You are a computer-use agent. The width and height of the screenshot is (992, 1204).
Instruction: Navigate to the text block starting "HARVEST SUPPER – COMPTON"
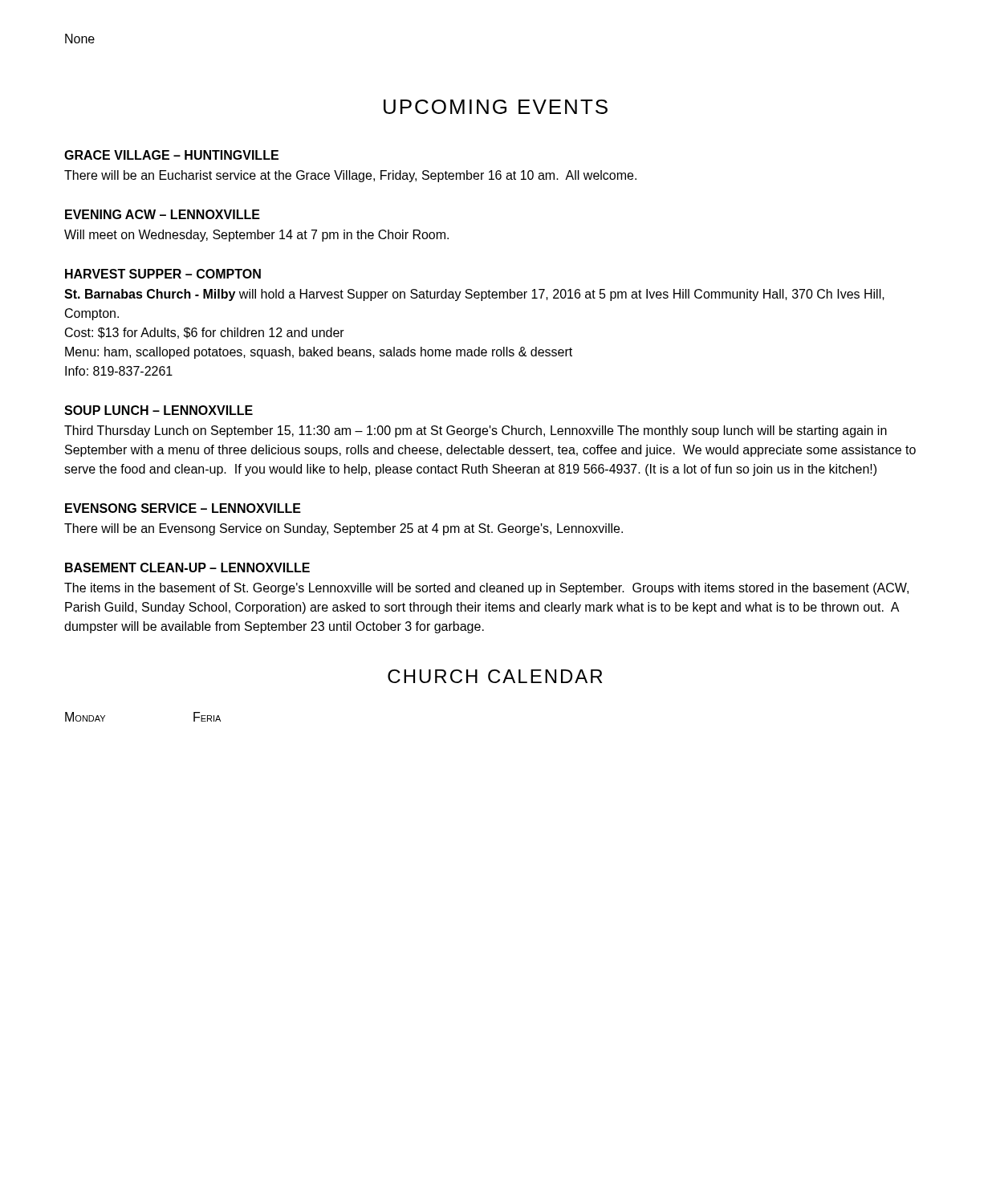point(163,274)
